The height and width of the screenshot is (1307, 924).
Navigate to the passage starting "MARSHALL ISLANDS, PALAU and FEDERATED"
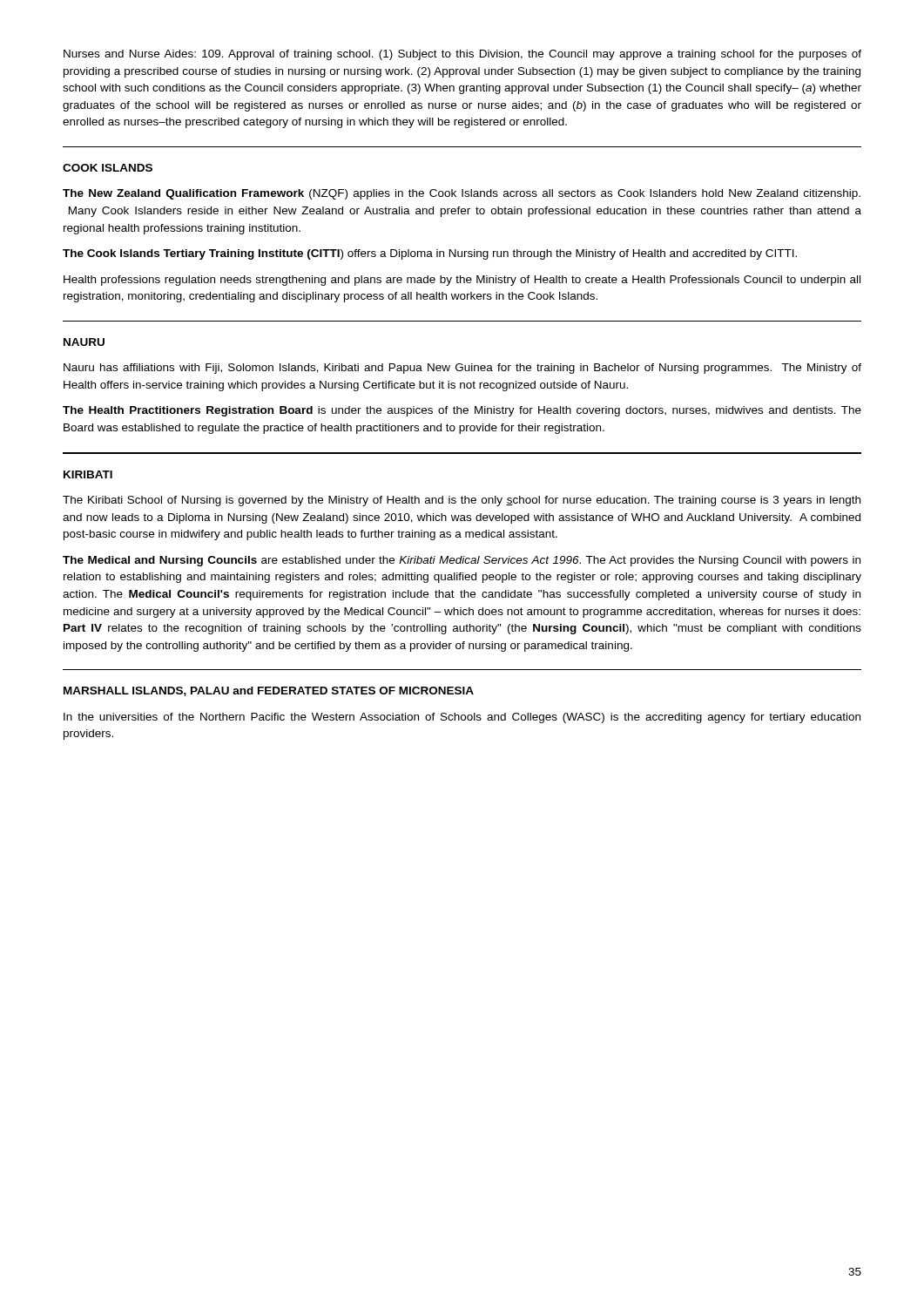pyautogui.click(x=268, y=691)
